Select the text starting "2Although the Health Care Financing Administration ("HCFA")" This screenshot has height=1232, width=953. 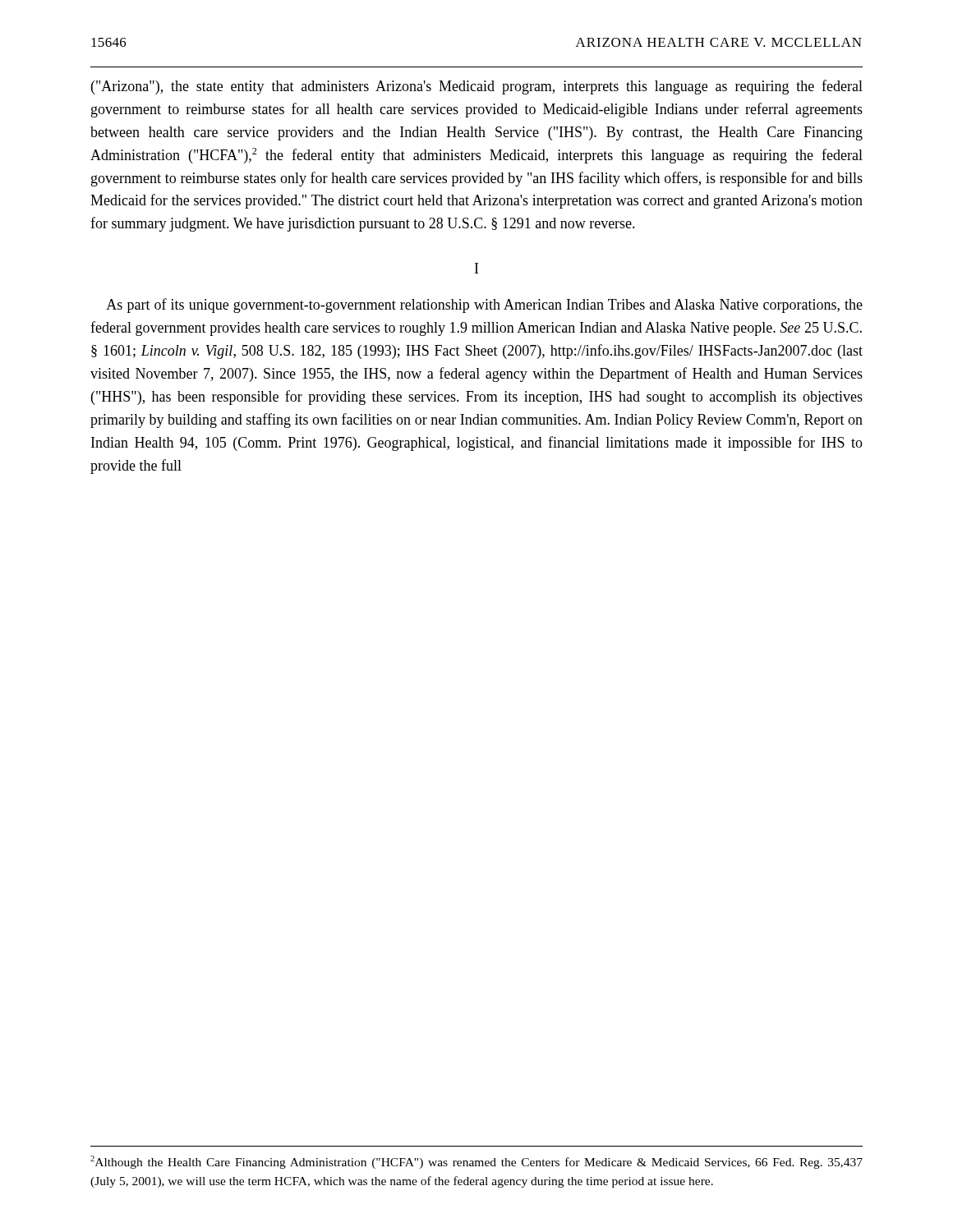[476, 1172]
